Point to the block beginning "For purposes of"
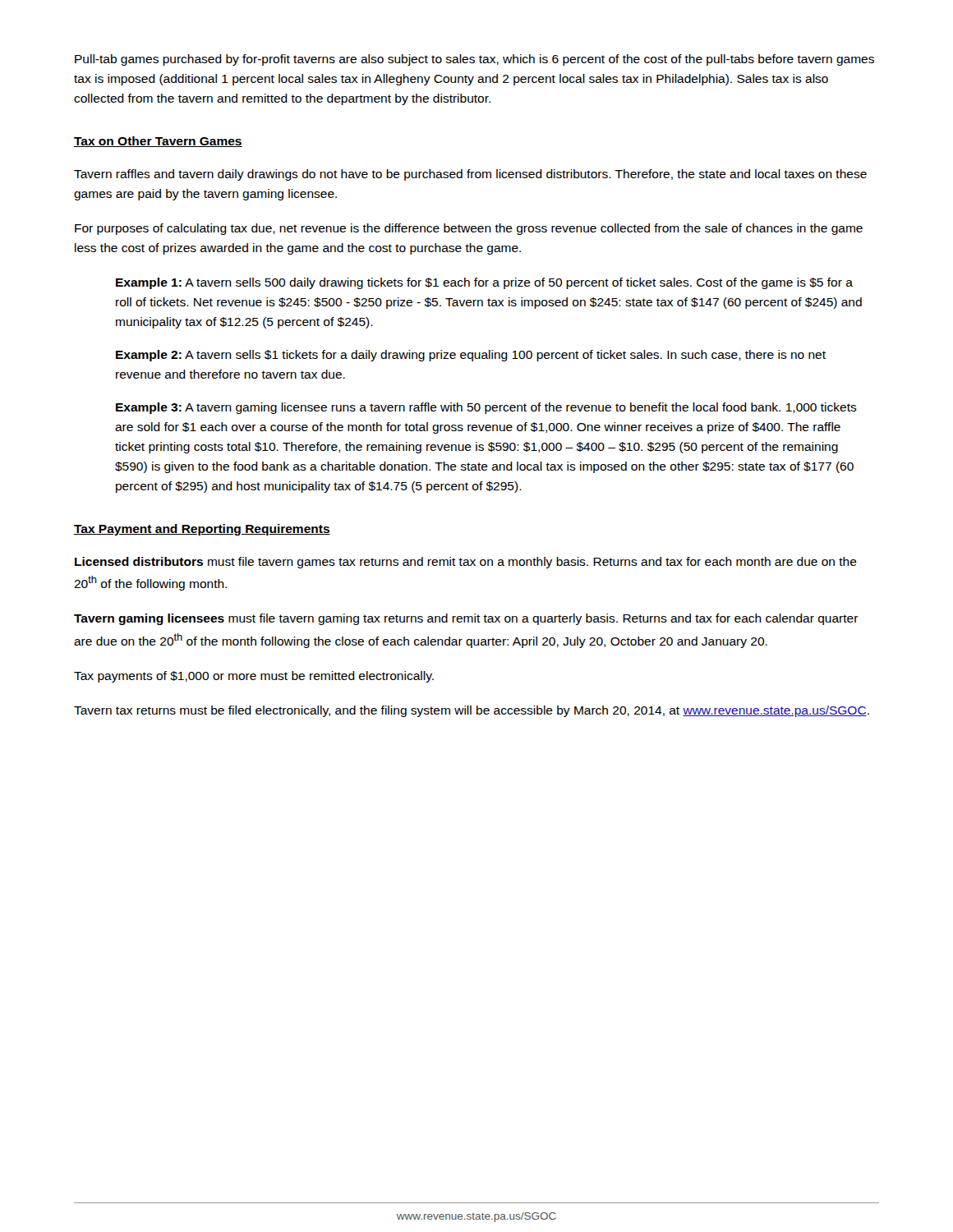953x1232 pixels. 468,238
